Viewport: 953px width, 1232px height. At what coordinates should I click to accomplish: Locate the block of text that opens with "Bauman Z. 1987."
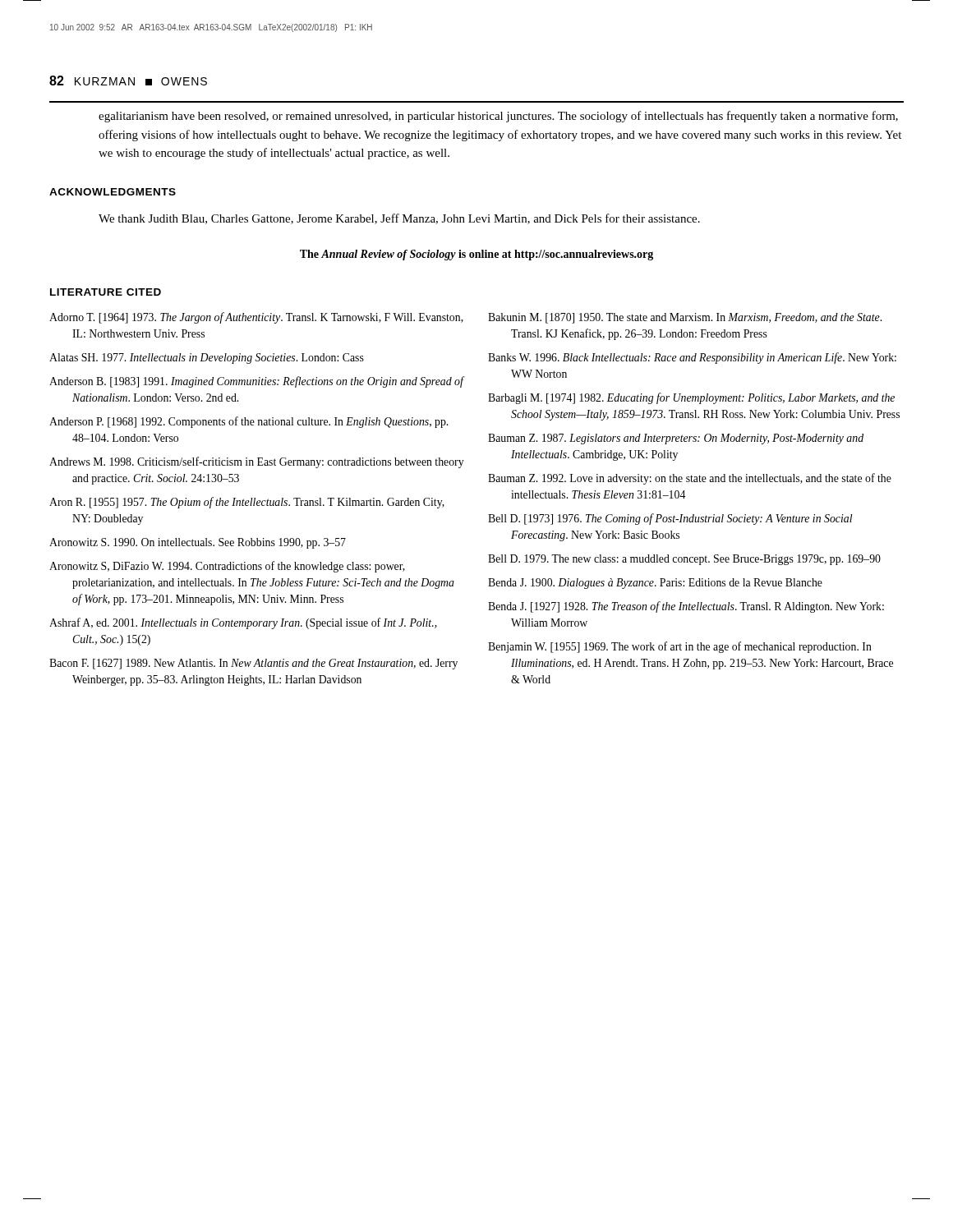coord(676,446)
